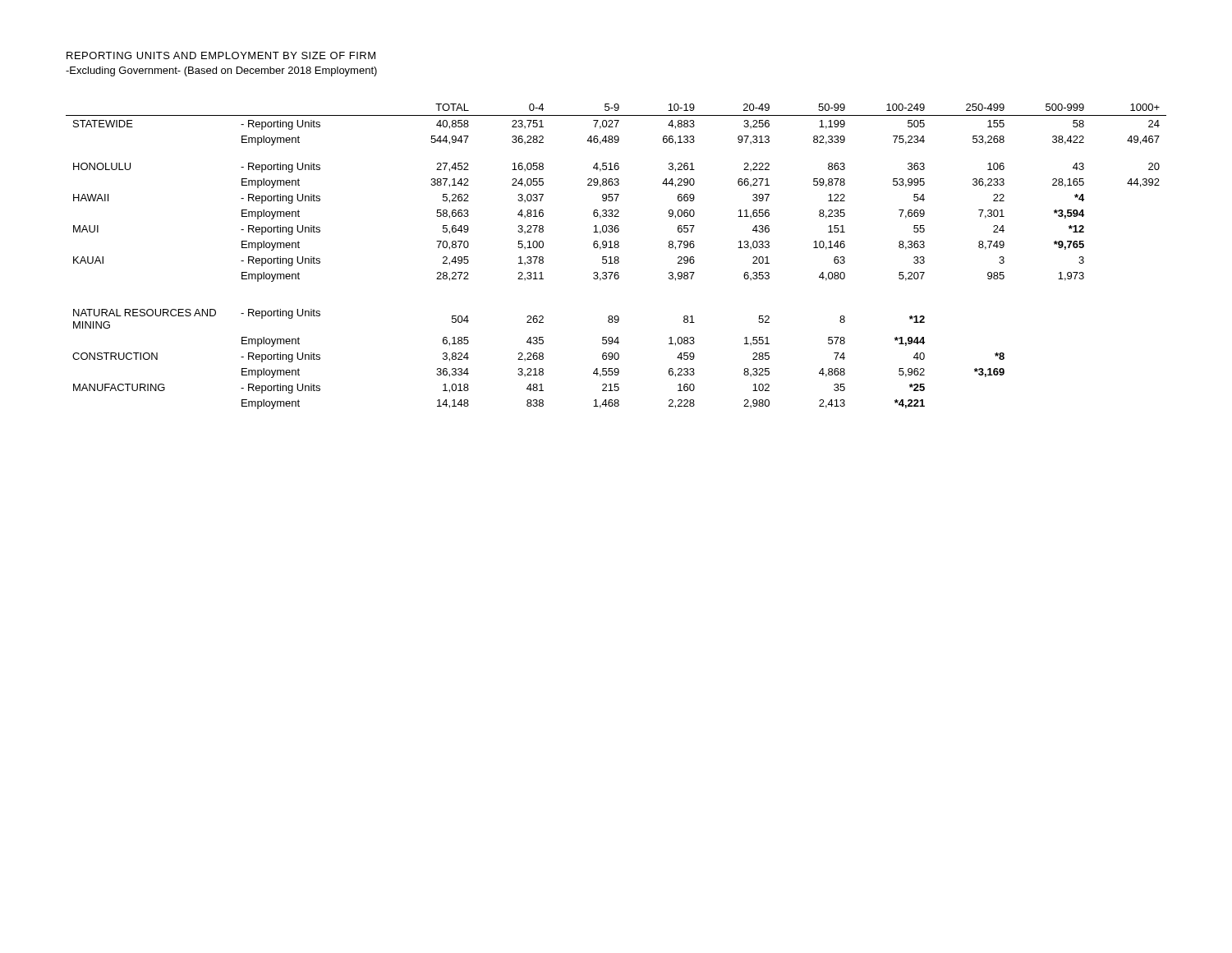Find the table
The height and width of the screenshot is (953, 1232).
(x=616, y=255)
